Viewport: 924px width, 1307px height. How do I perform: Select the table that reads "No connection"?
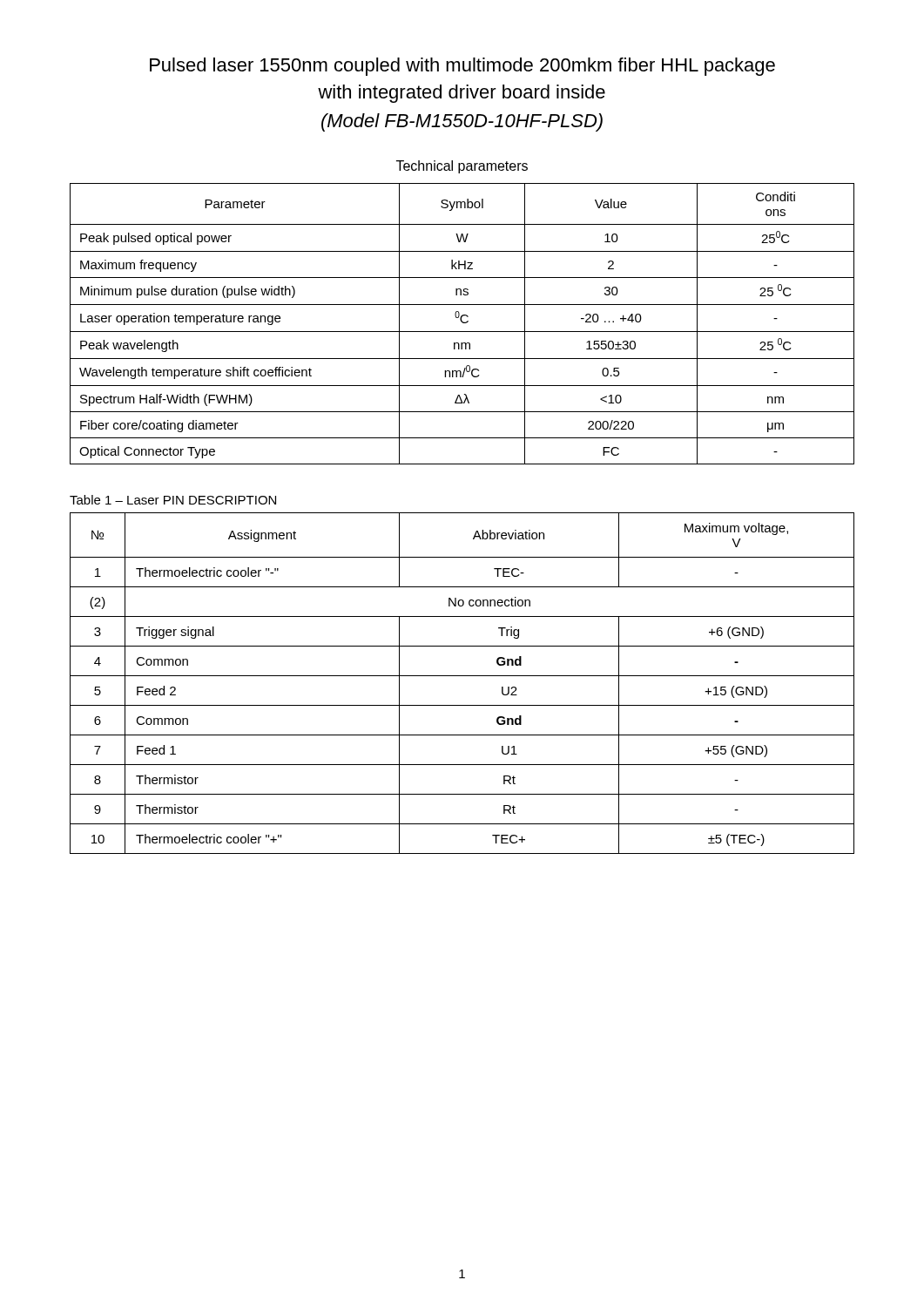[x=462, y=683]
